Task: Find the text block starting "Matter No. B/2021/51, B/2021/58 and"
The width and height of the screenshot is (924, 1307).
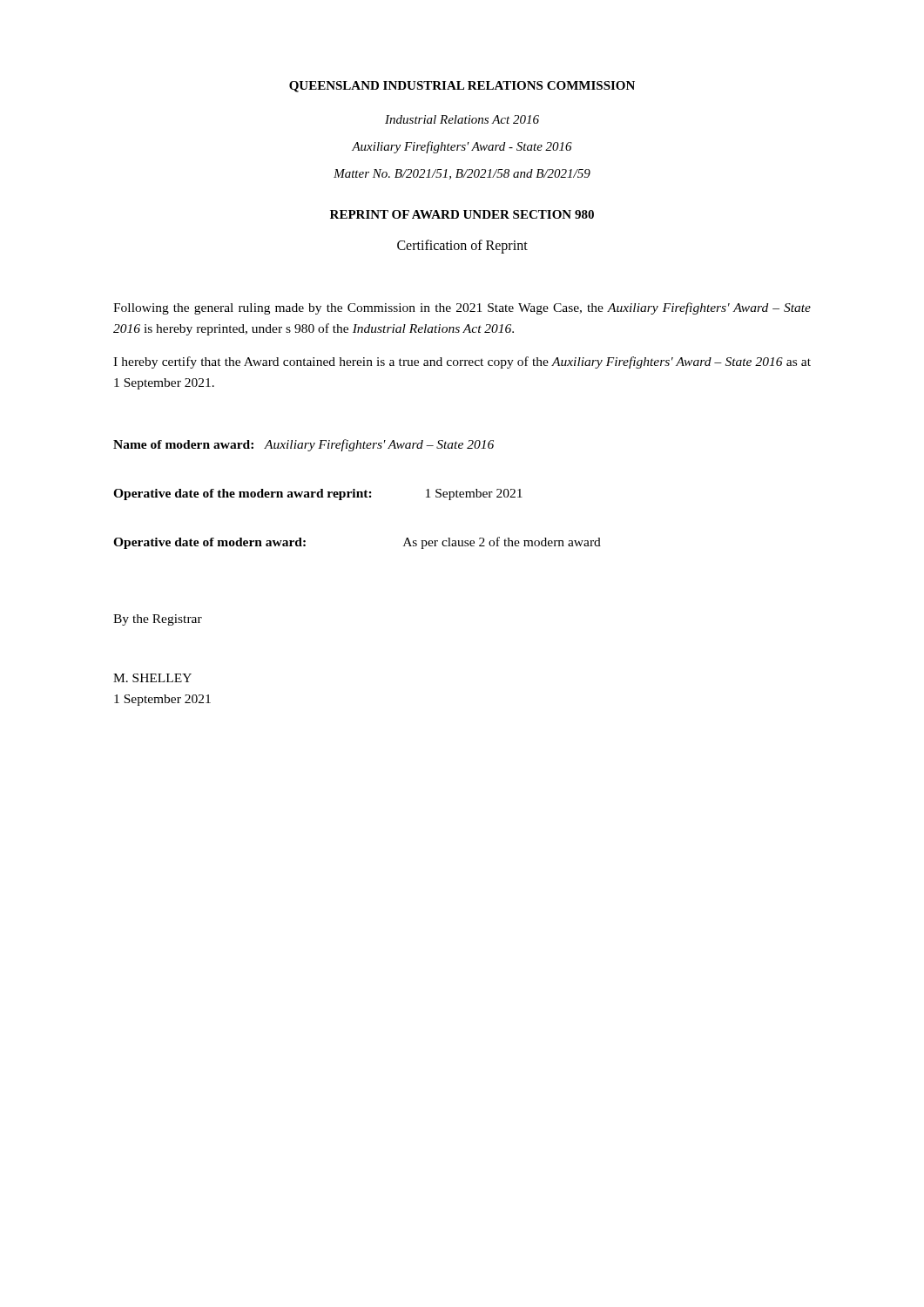Action: point(462,173)
